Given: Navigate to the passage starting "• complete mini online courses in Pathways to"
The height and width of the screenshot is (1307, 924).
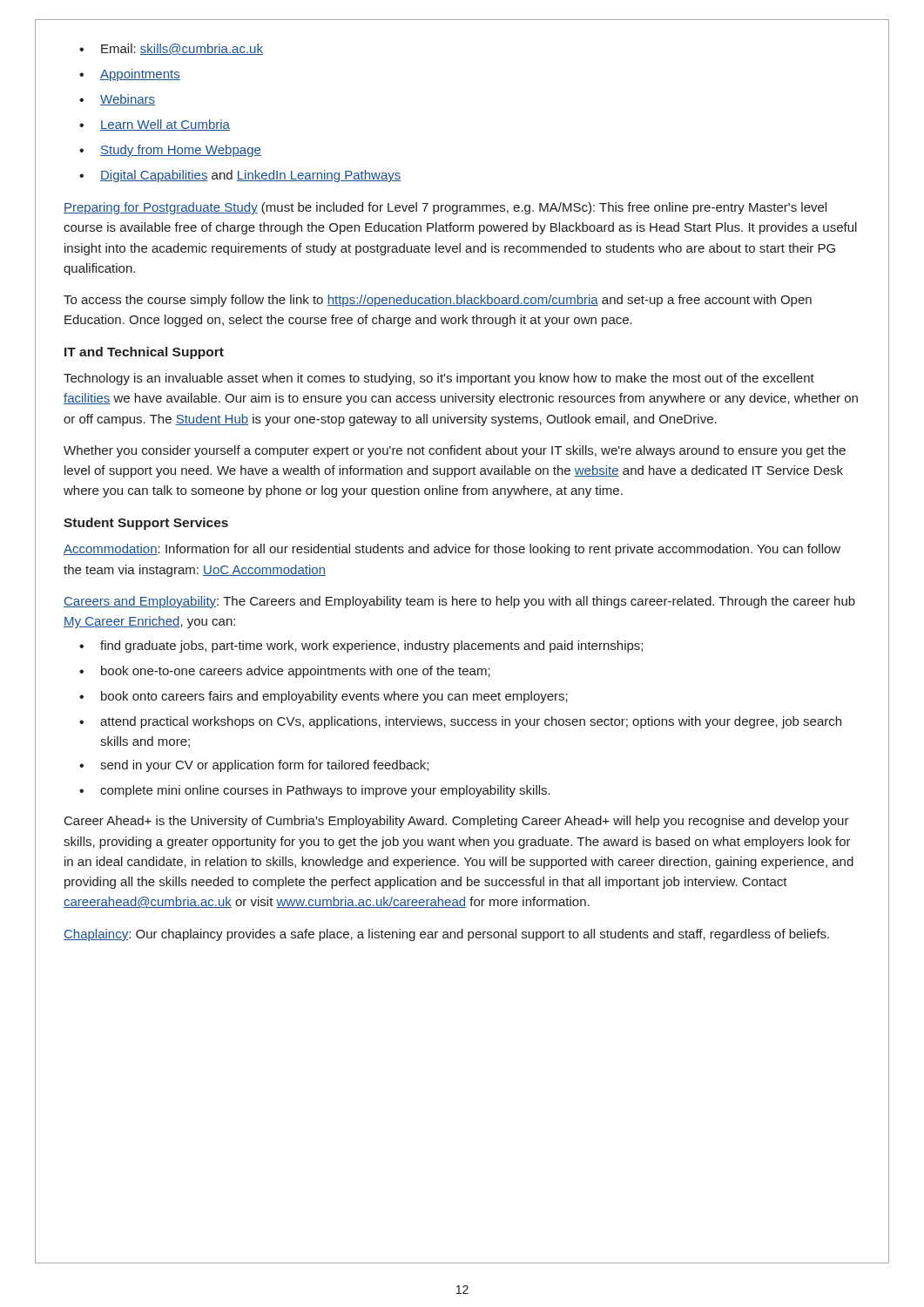Looking at the screenshot, I should click(x=470, y=792).
